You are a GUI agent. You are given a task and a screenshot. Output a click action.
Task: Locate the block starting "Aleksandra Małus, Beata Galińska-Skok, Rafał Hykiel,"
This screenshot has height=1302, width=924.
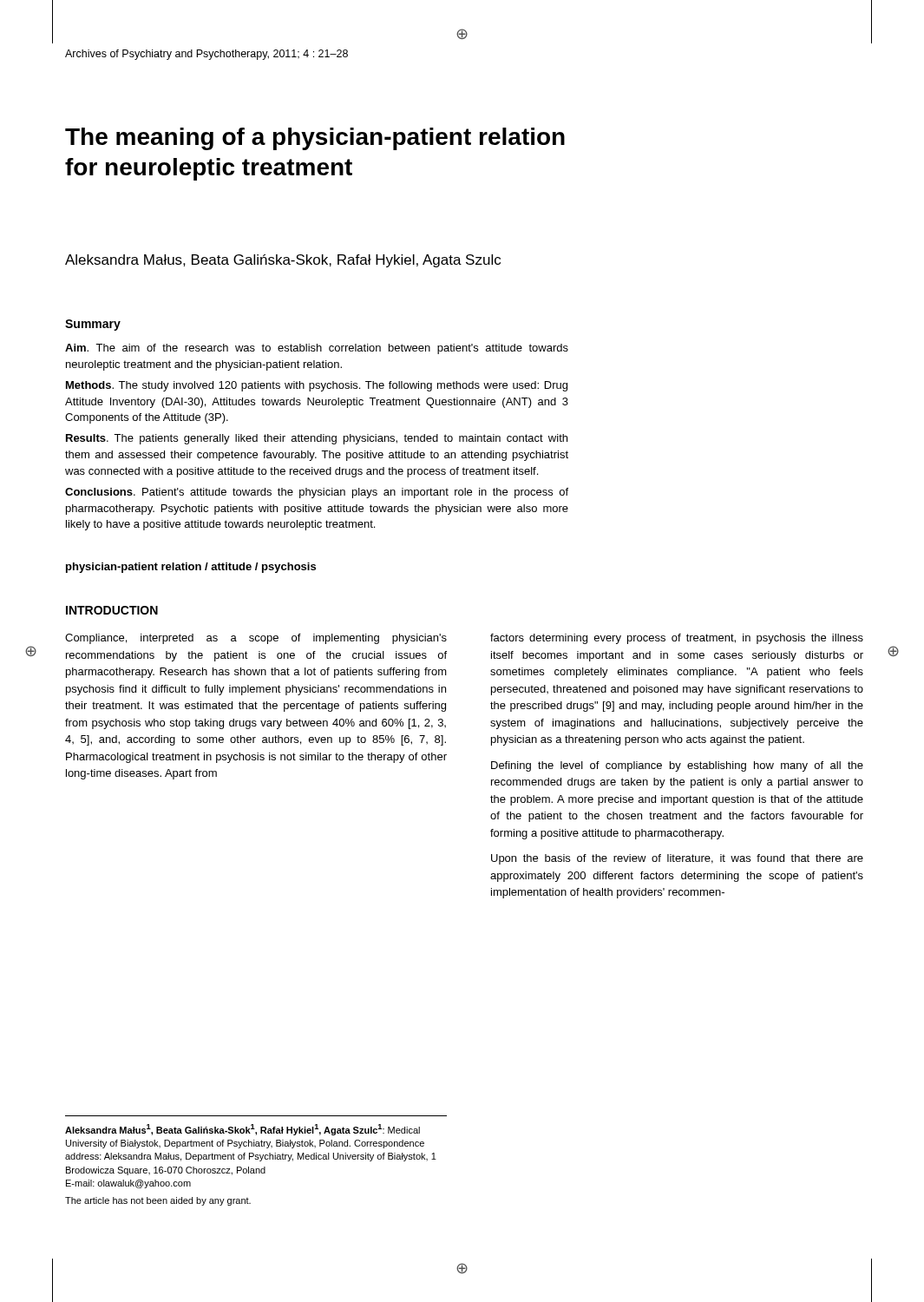click(x=283, y=260)
